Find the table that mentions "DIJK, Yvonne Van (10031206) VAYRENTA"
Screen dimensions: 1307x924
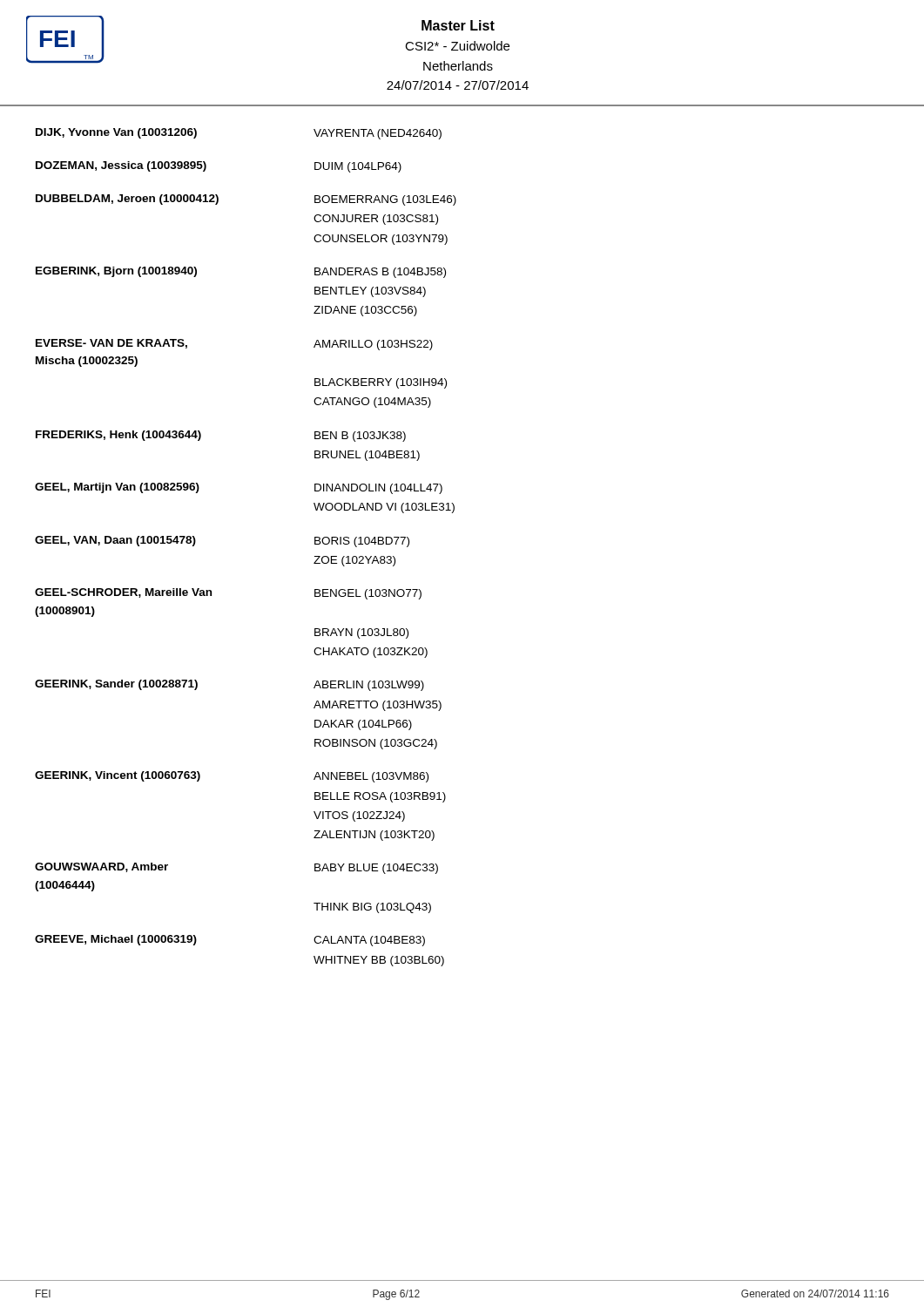click(462, 545)
